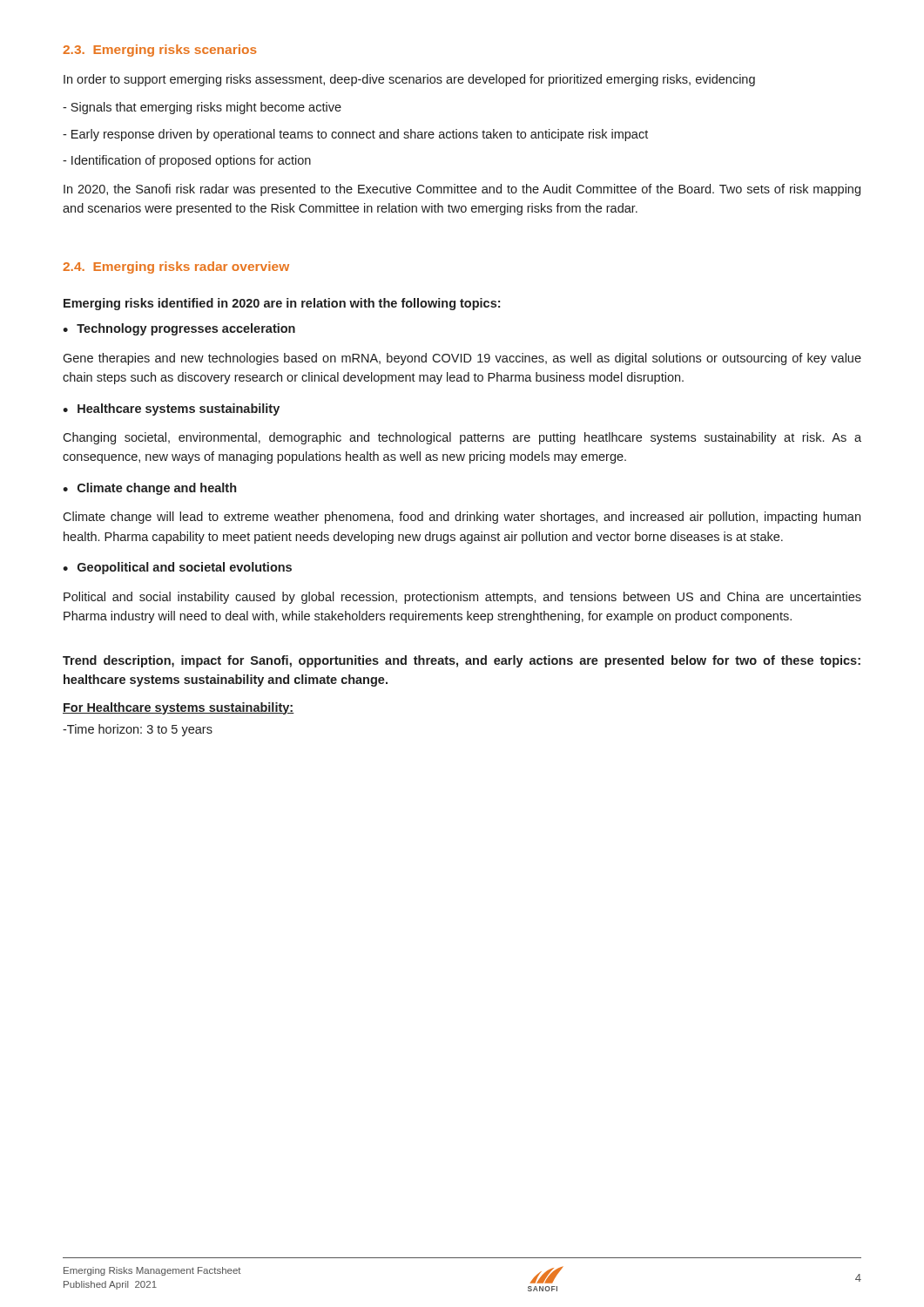This screenshot has width=924, height=1307.
Task: Point to the block beginning "Changing societal, environmental, demographic and technological"
Action: click(x=462, y=447)
